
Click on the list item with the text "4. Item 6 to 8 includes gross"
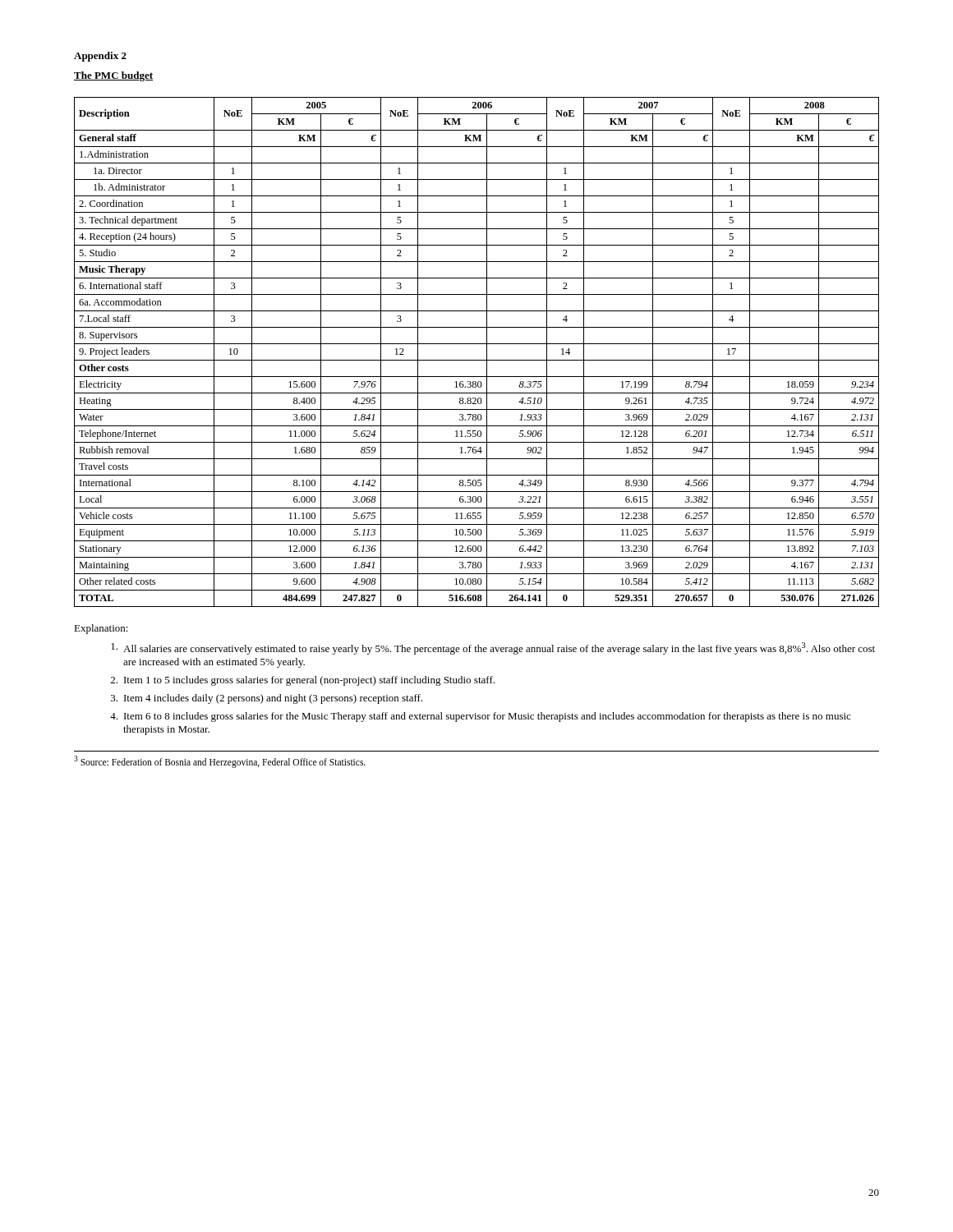[x=489, y=723]
